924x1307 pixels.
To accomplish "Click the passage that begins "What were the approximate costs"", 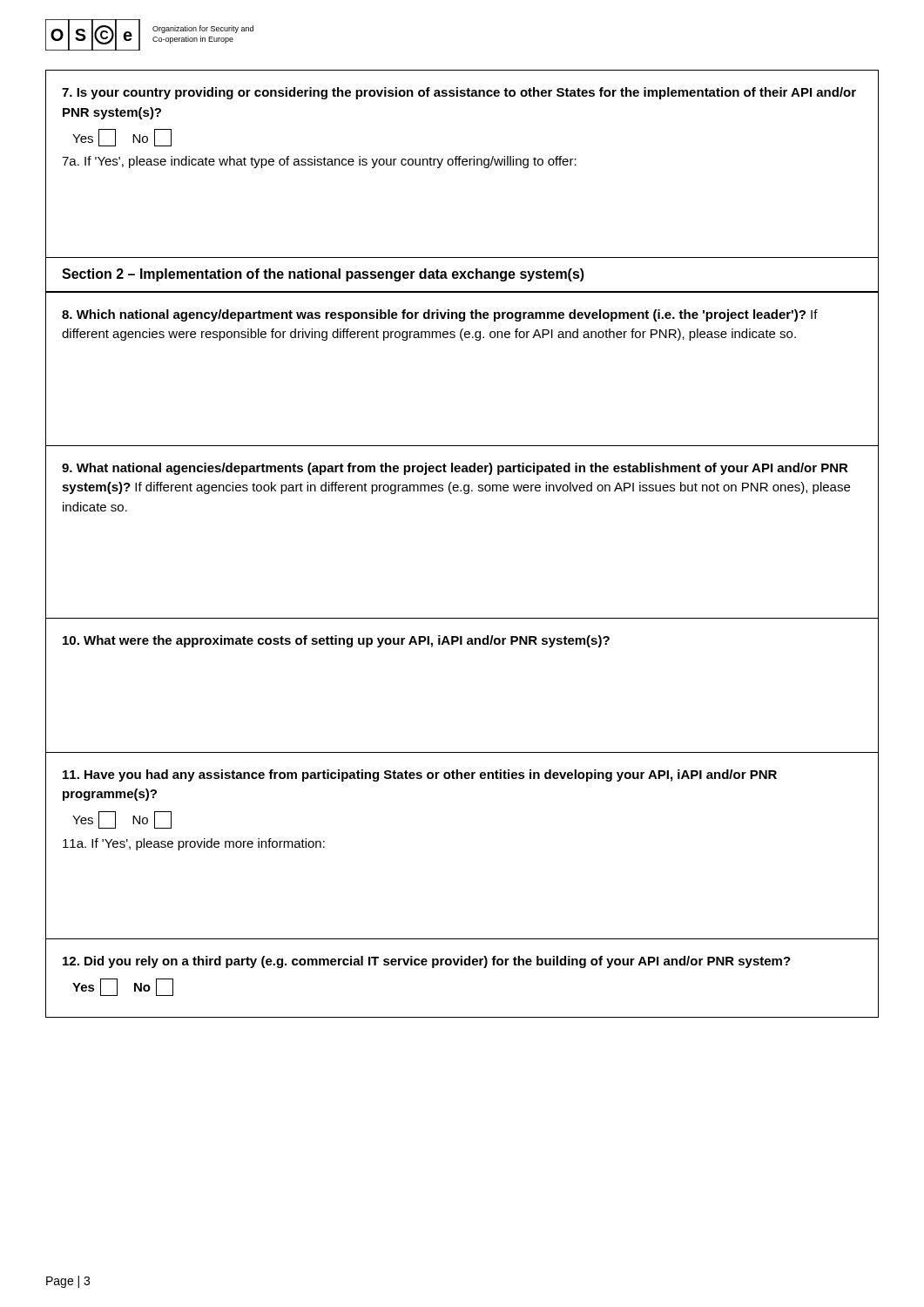I will pos(336,641).
